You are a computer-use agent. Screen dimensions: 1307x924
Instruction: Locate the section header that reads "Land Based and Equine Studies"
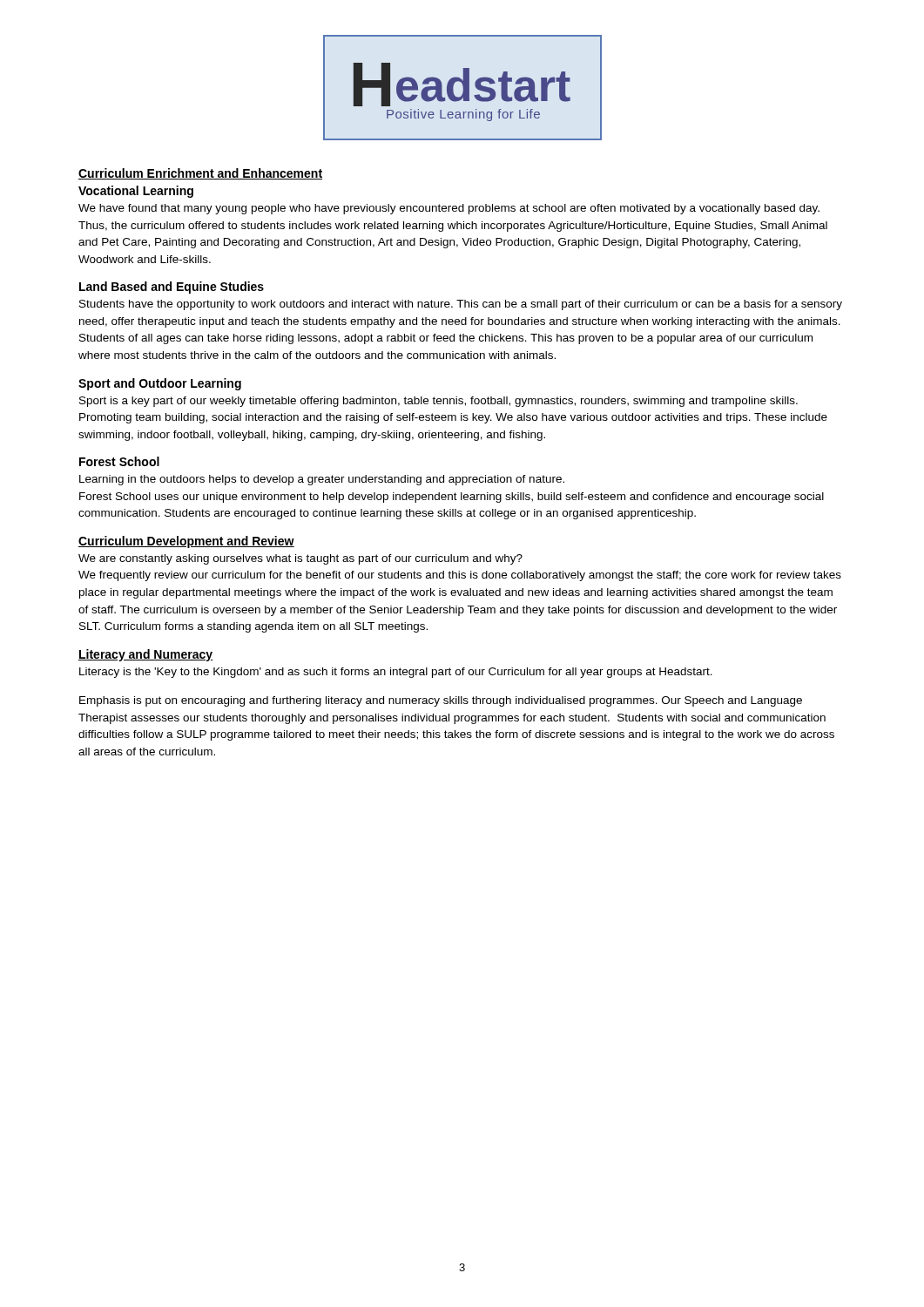pyautogui.click(x=171, y=287)
